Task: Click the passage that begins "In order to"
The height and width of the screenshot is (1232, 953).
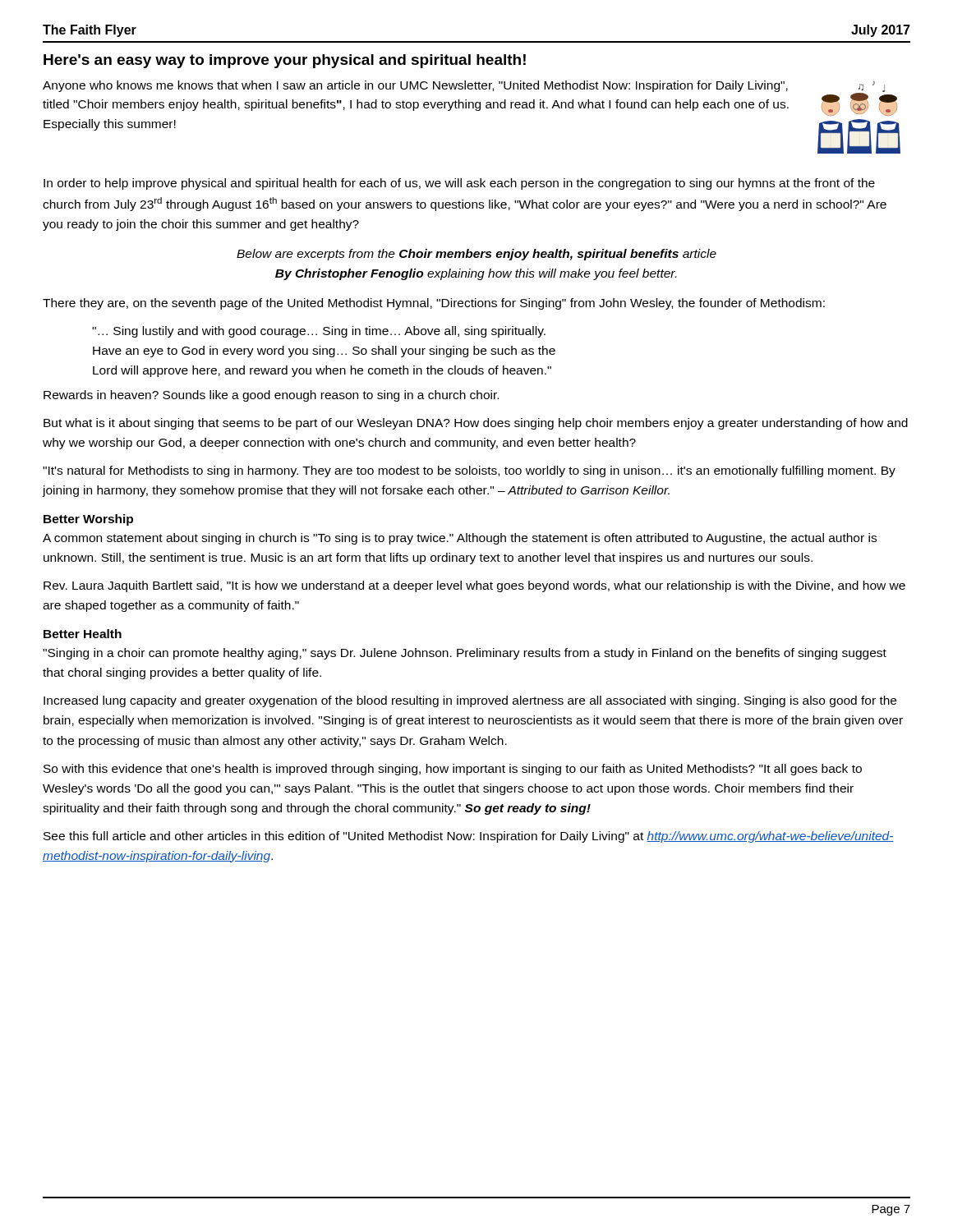Action: click(465, 203)
